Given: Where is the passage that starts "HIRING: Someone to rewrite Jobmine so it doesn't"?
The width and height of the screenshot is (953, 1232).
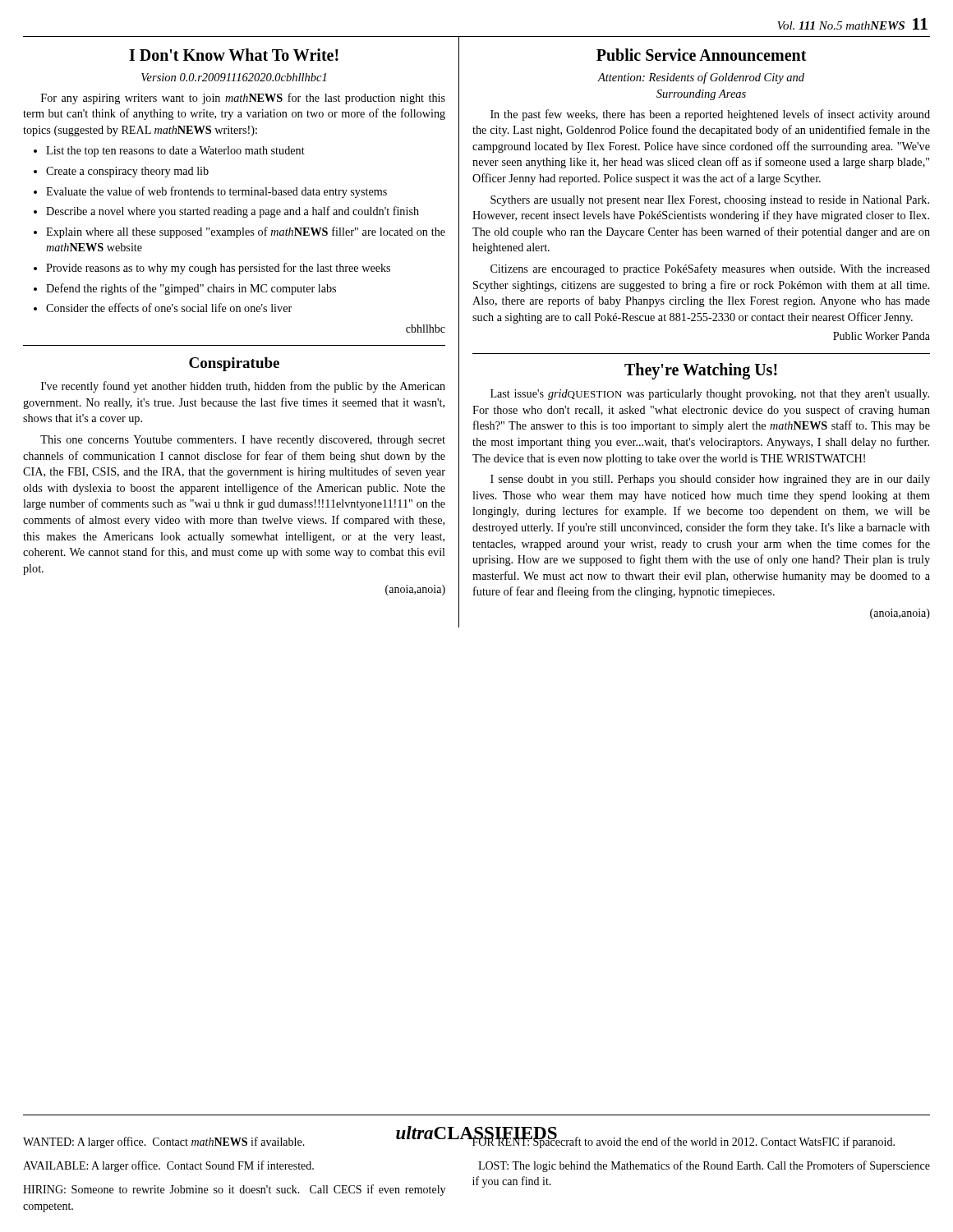Looking at the screenshot, I should pos(234,1198).
